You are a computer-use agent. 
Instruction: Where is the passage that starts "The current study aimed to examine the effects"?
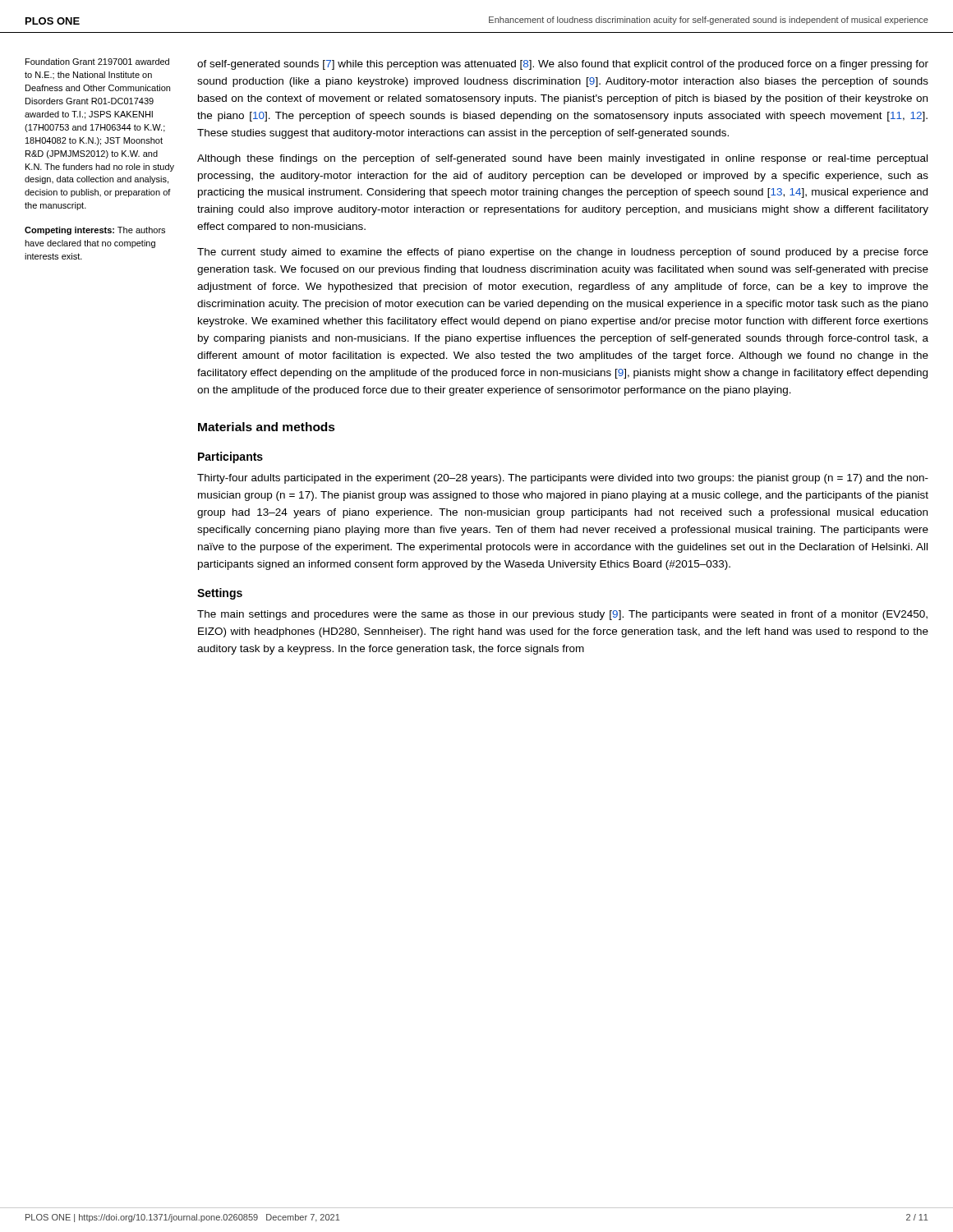pyautogui.click(x=563, y=321)
